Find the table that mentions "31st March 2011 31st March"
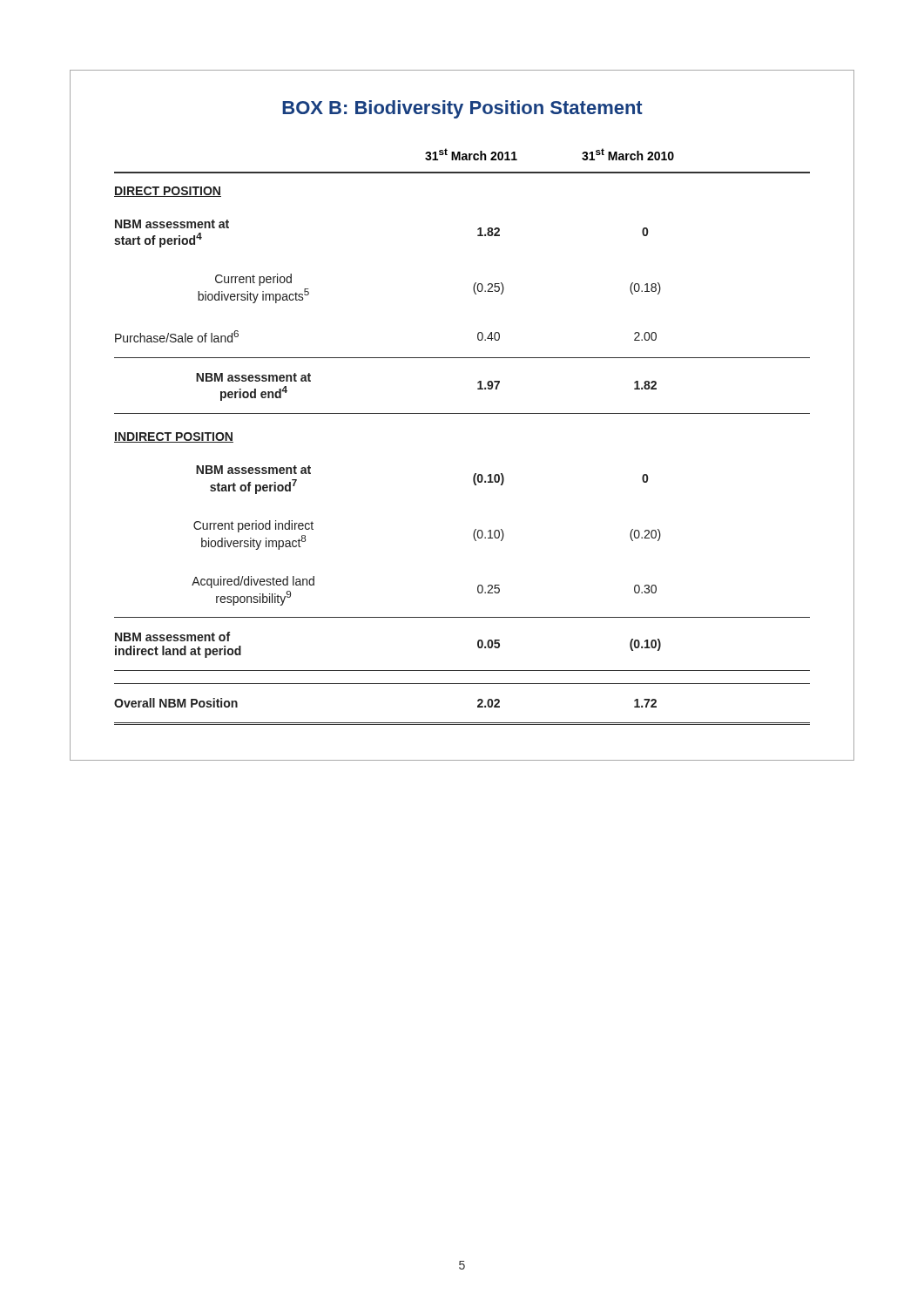The width and height of the screenshot is (924, 1307). 462,435
